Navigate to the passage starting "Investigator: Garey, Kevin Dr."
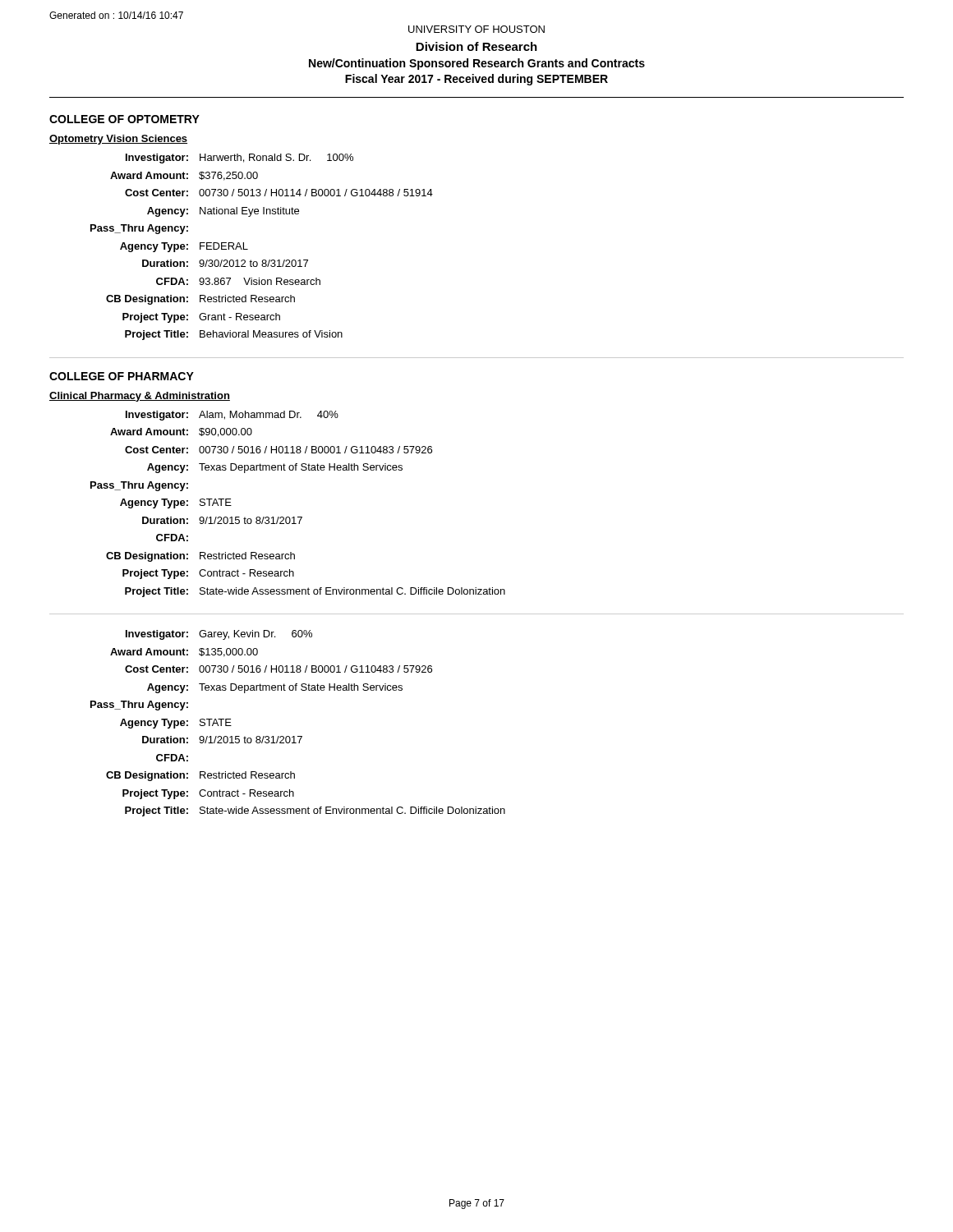Image resolution: width=953 pixels, height=1232 pixels. 219,635
